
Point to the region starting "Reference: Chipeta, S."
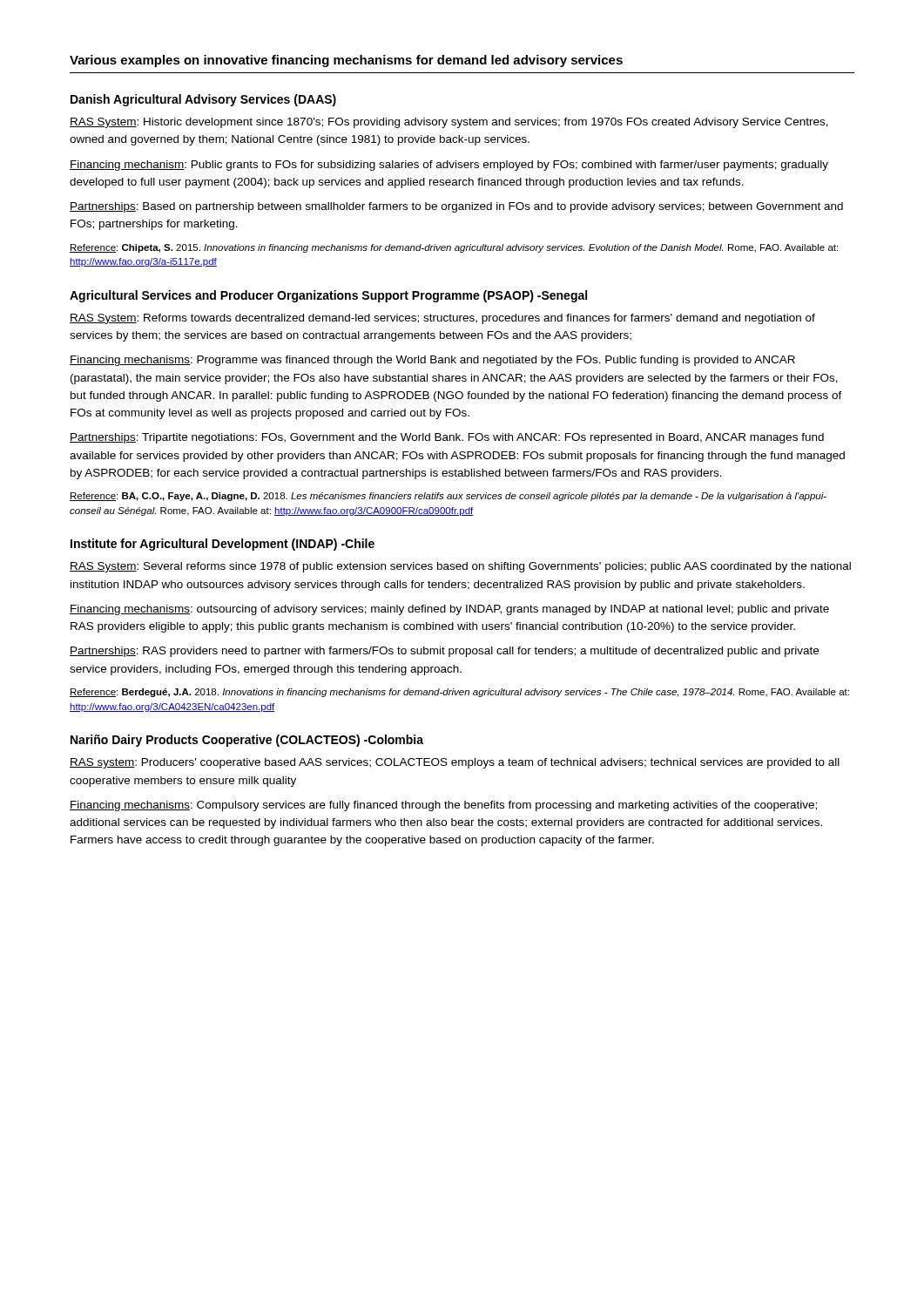tap(454, 254)
